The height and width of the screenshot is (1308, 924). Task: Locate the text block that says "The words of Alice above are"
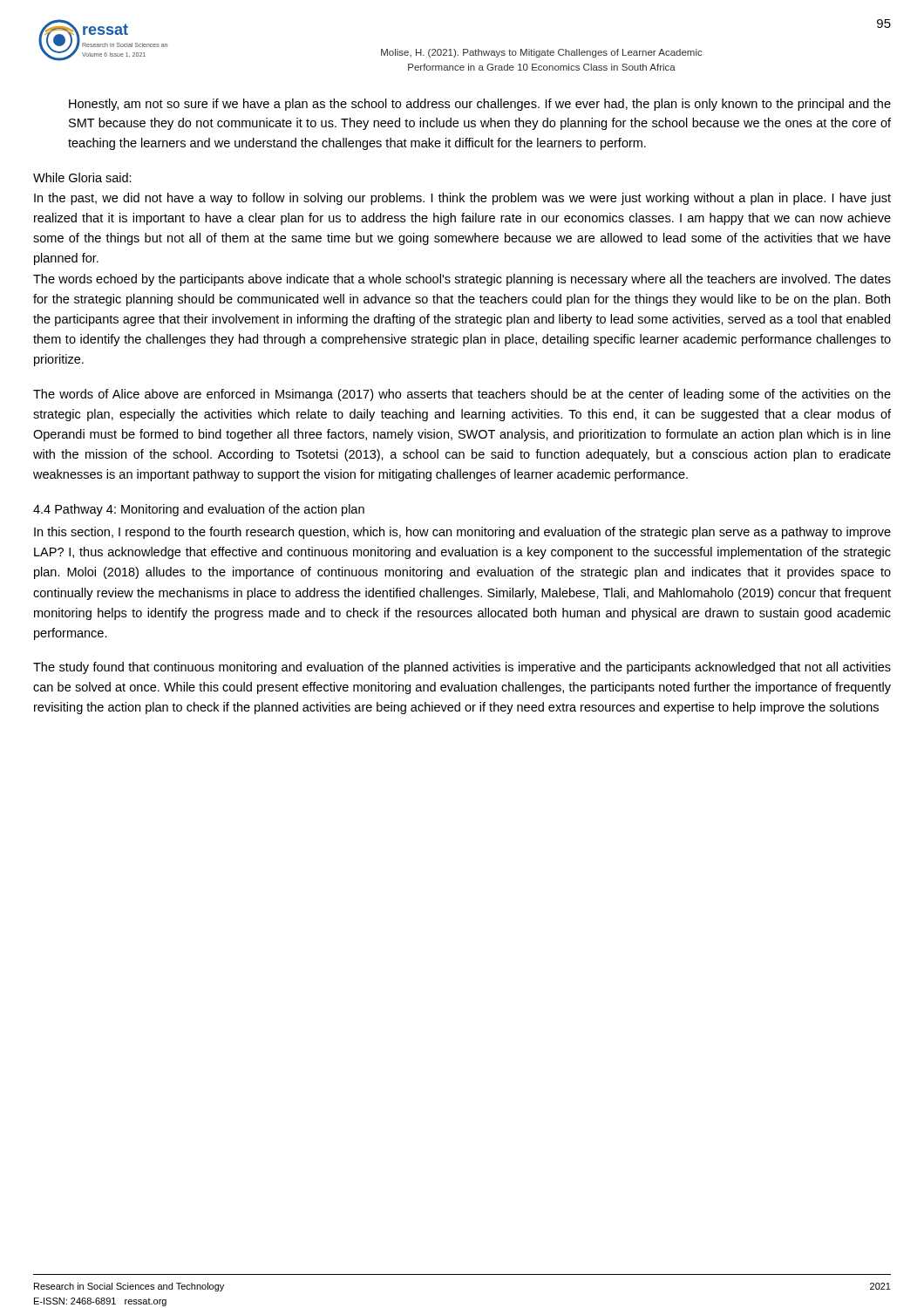[462, 434]
